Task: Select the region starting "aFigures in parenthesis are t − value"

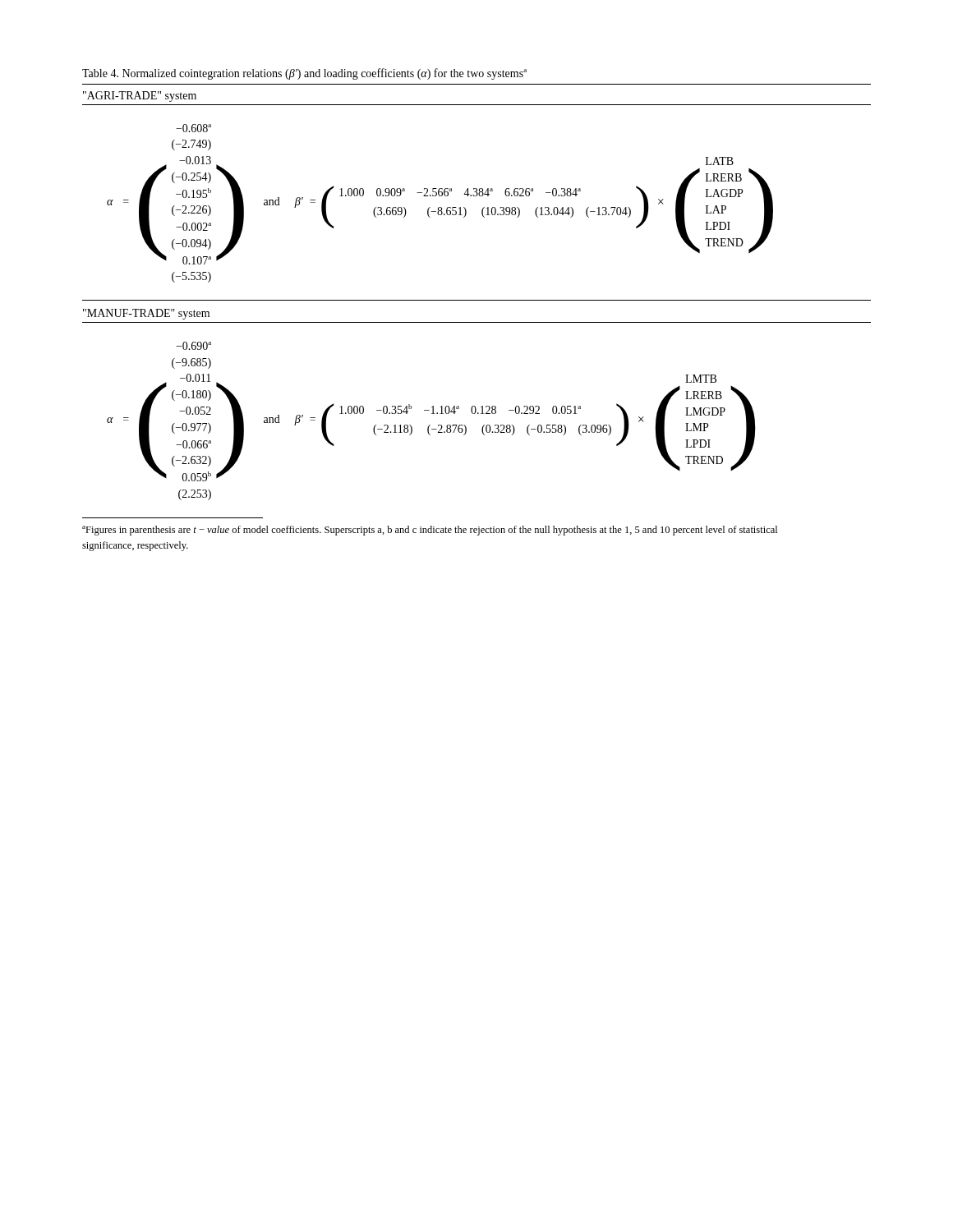Action: click(x=430, y=536)
